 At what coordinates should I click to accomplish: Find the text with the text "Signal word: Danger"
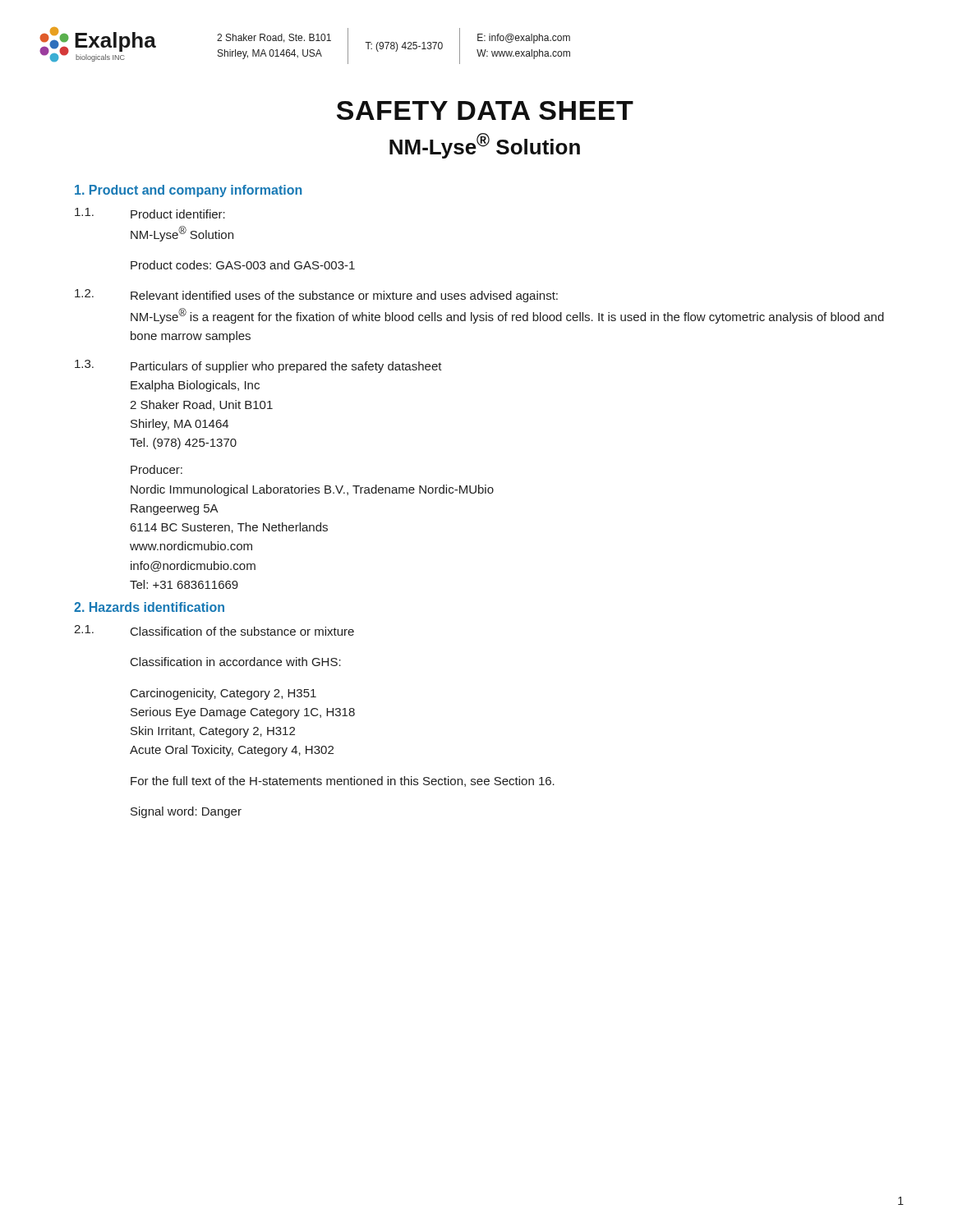pos(186,811)
